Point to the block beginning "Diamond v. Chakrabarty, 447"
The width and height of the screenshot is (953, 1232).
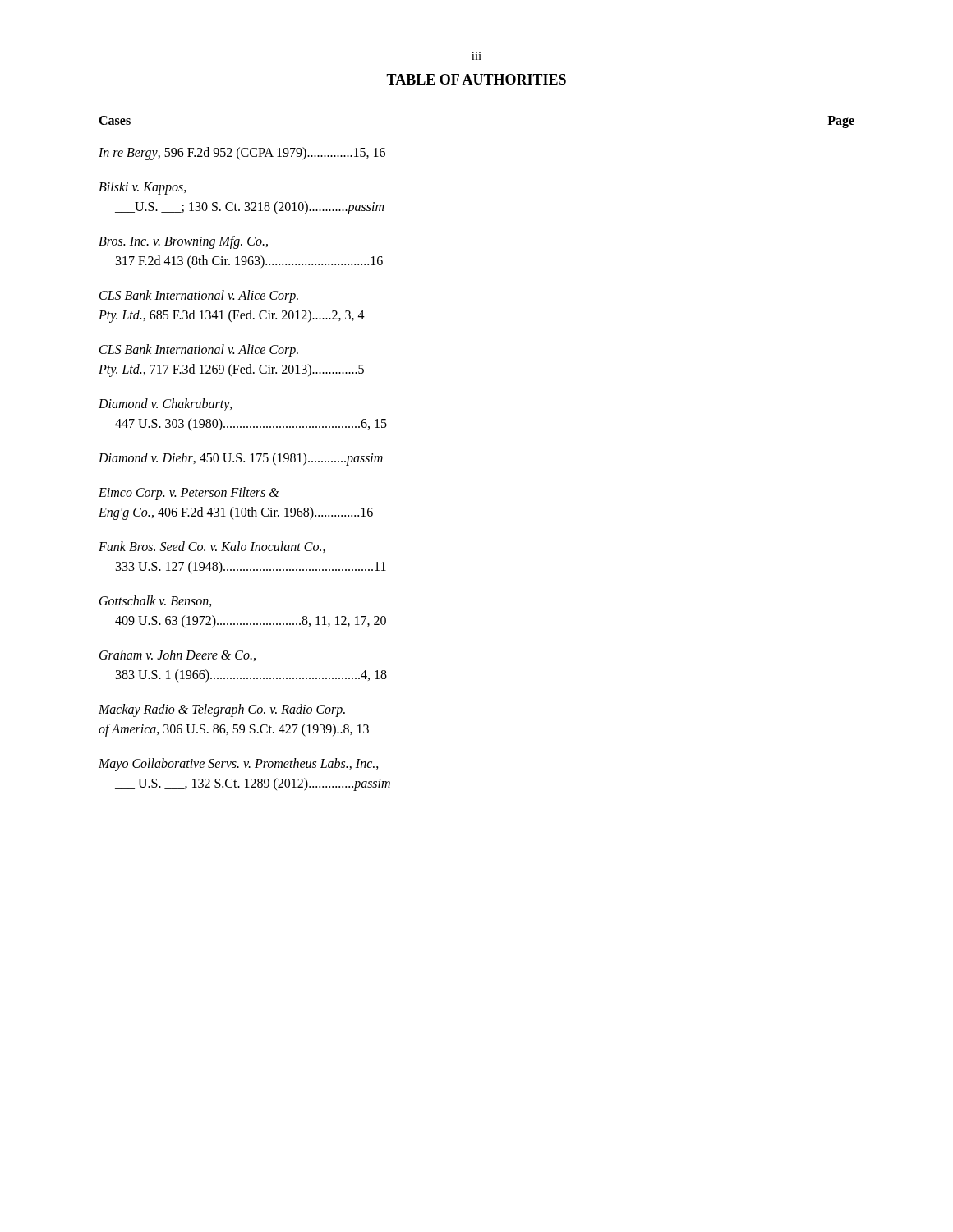coord(166,405)
